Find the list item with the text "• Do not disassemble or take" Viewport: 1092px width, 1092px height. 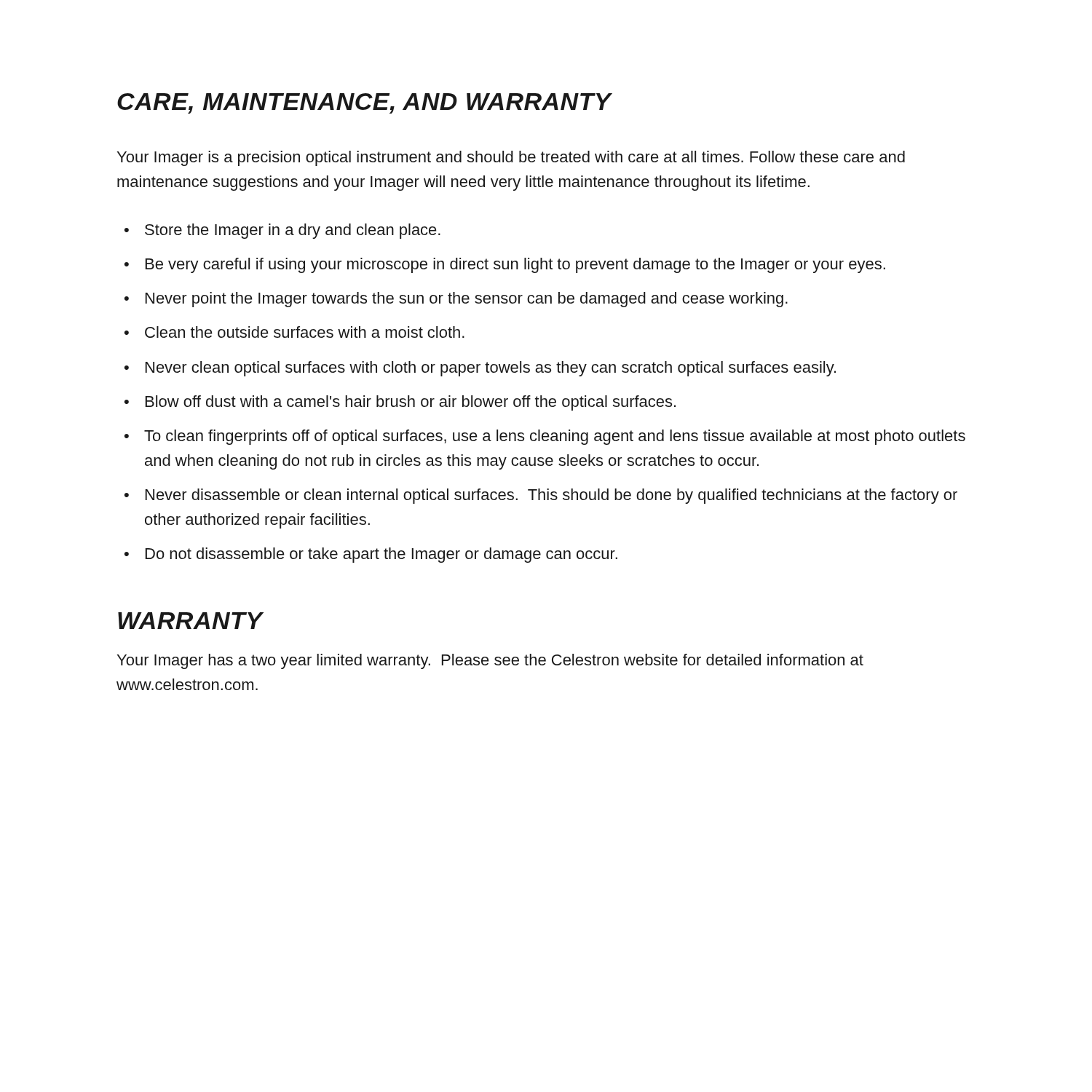pyautogui.click(x=550, y=554)
